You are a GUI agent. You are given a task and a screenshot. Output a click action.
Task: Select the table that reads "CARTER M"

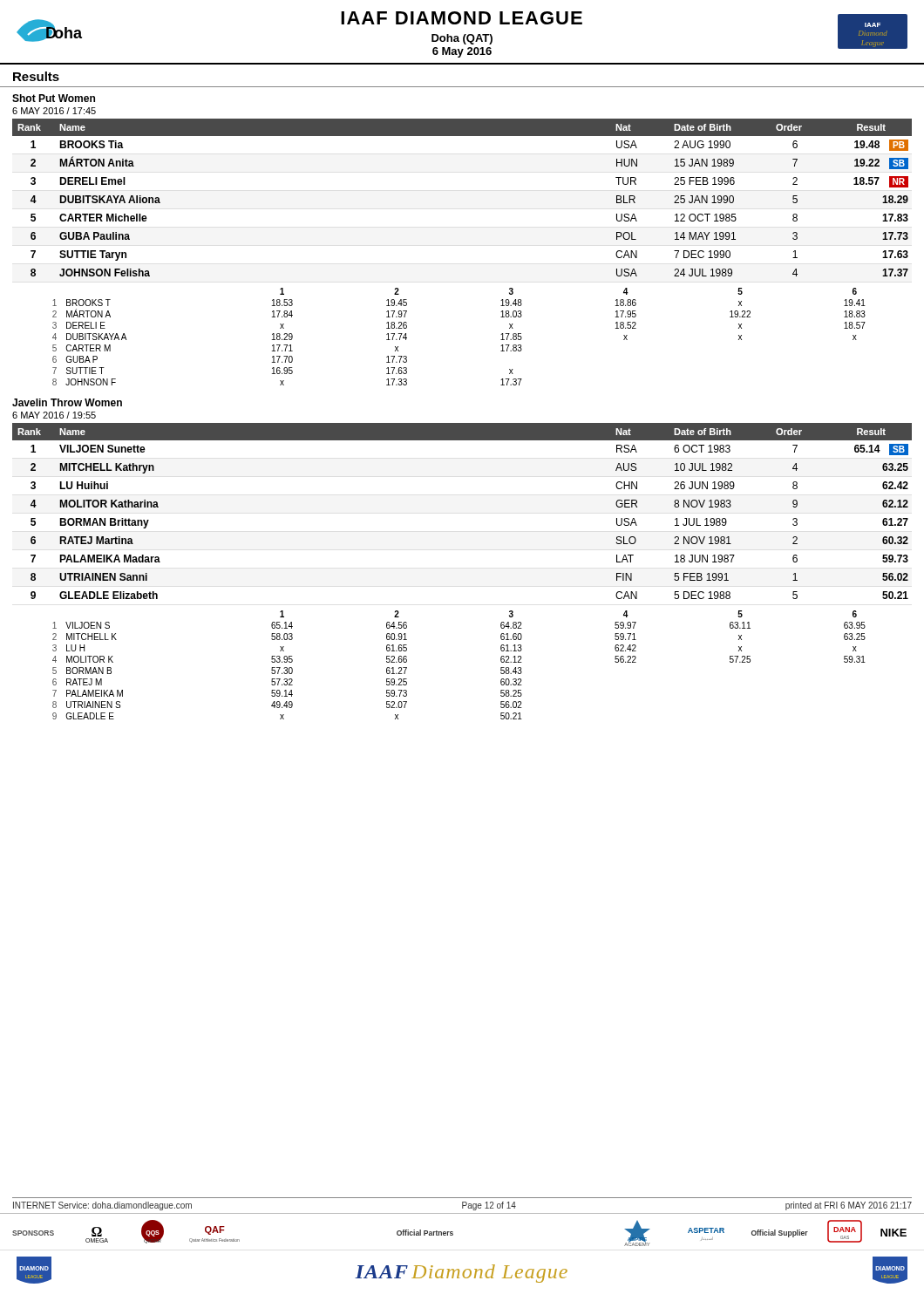[462, 337]
